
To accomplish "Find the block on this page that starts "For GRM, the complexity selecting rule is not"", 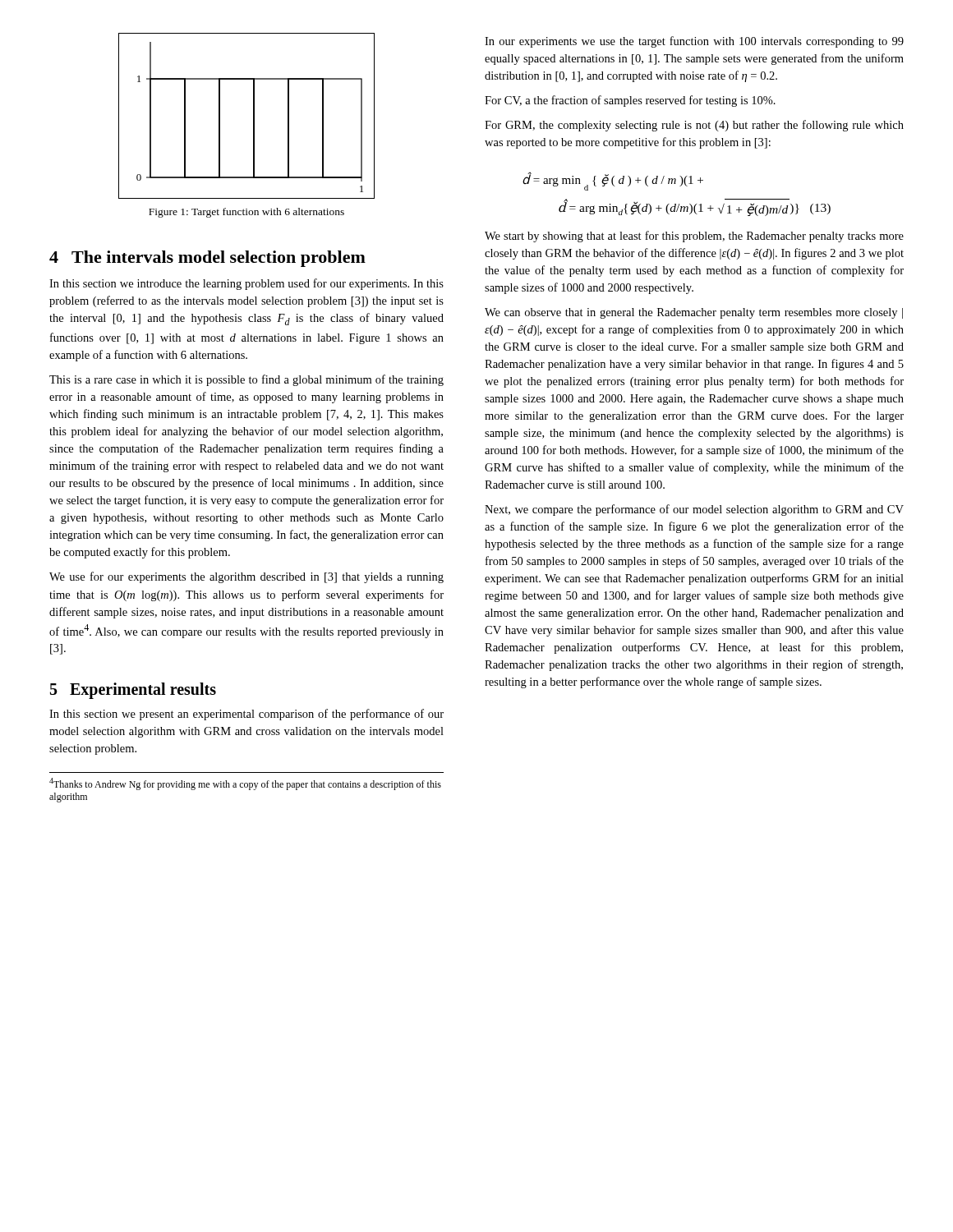I will (694, 134).
